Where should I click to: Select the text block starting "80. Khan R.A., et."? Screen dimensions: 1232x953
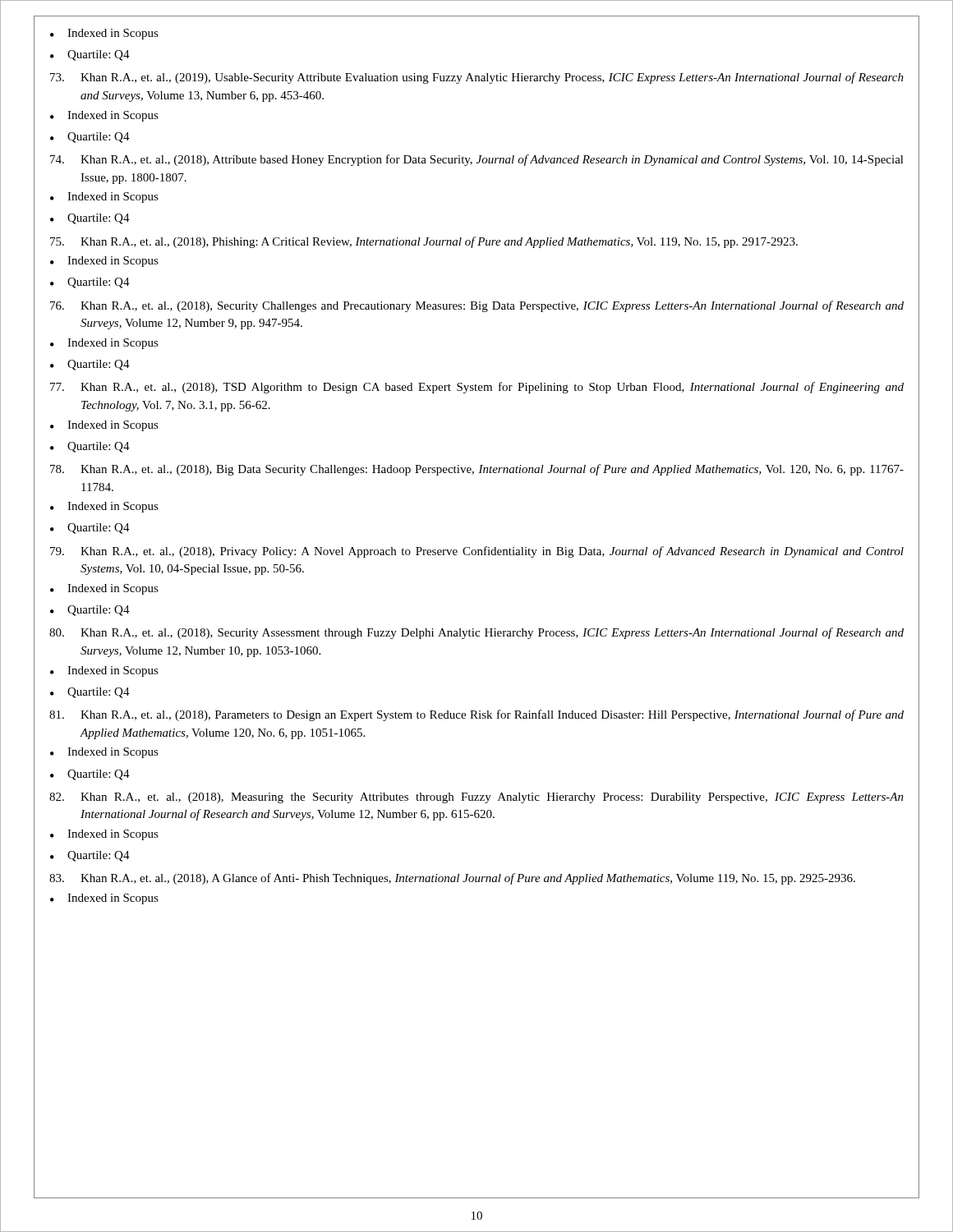coord(476,642)
